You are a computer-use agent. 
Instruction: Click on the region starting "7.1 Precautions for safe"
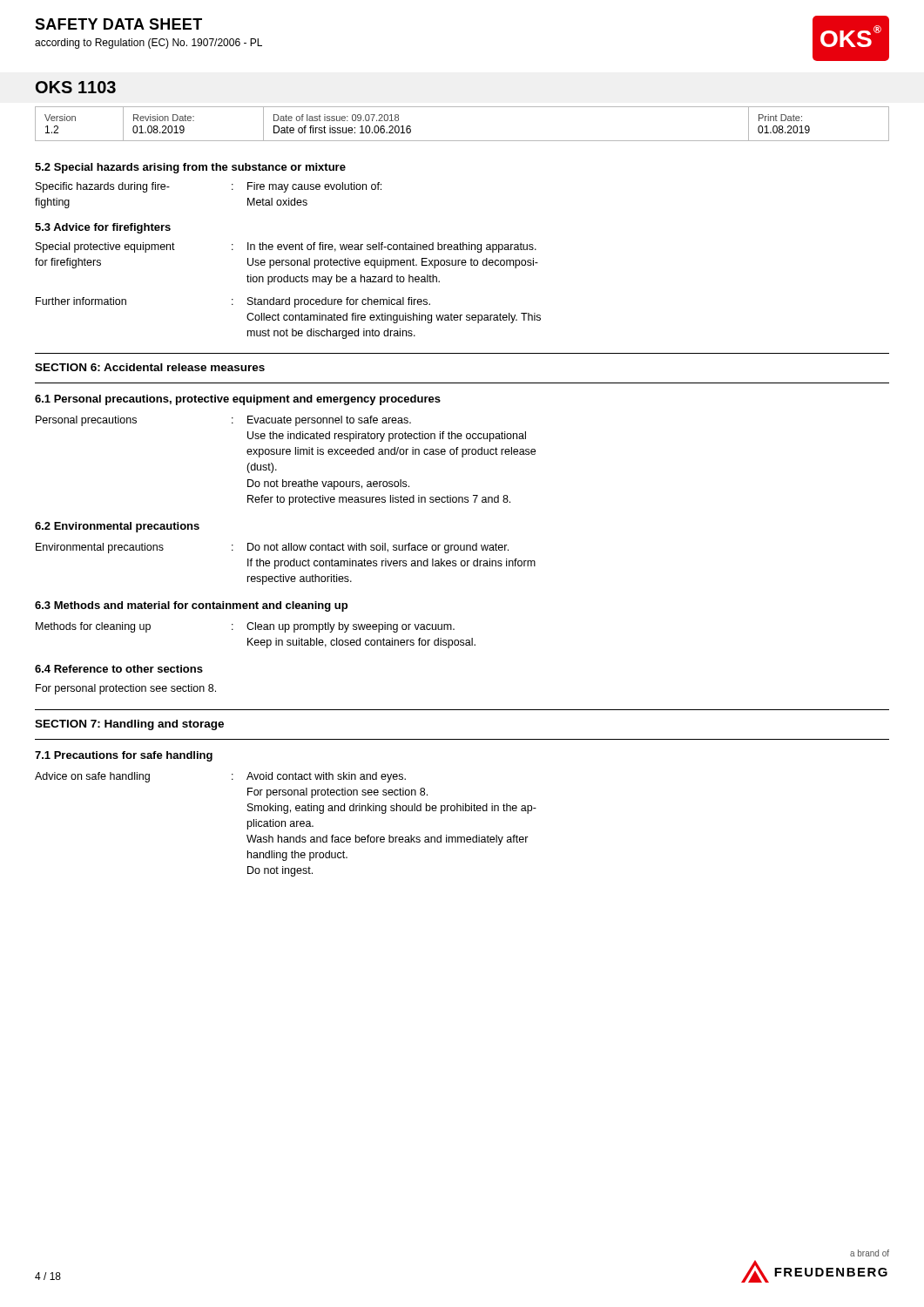(124, 755)
